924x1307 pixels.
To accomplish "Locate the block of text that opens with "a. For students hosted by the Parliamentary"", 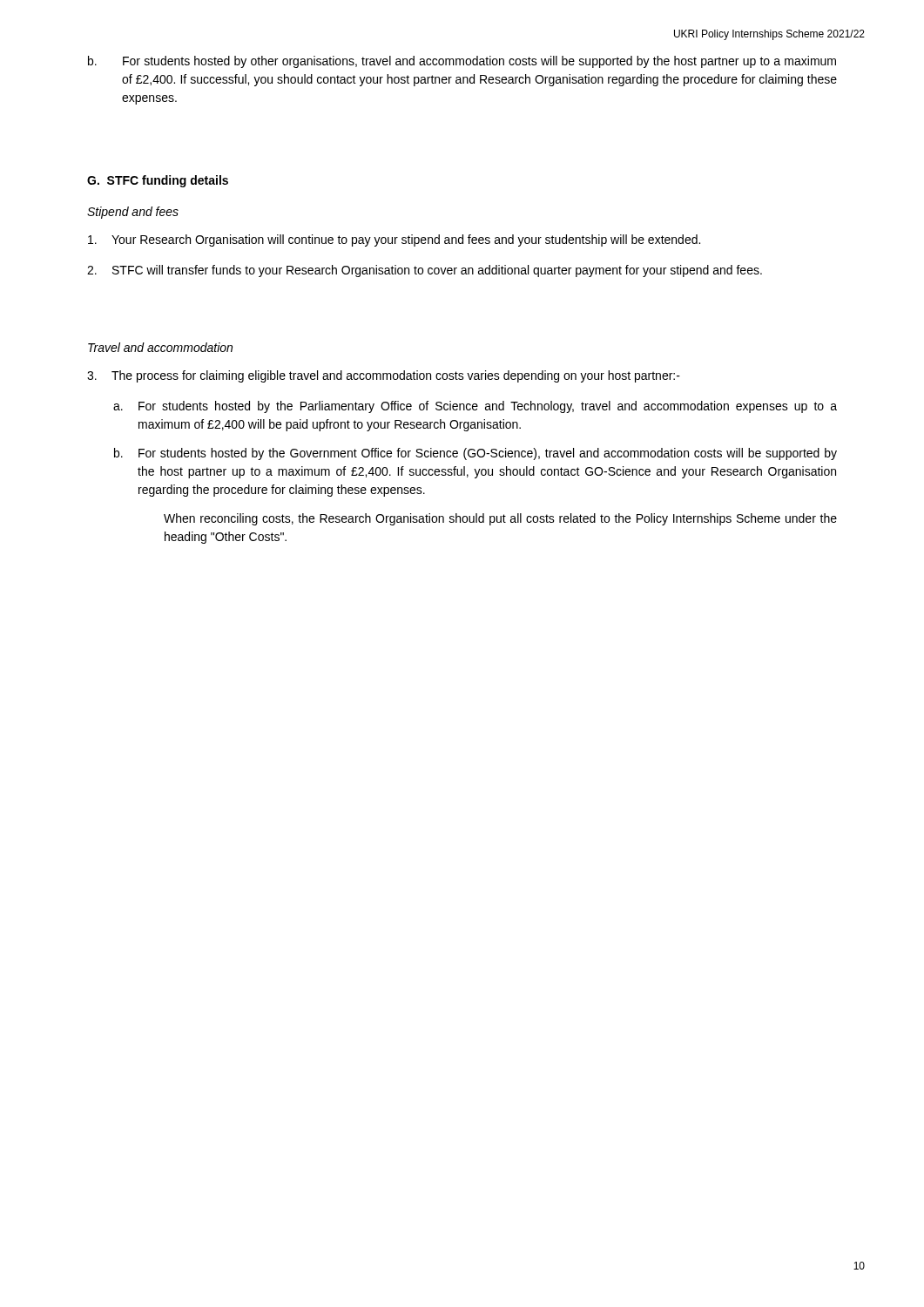I will pos(475,416).
